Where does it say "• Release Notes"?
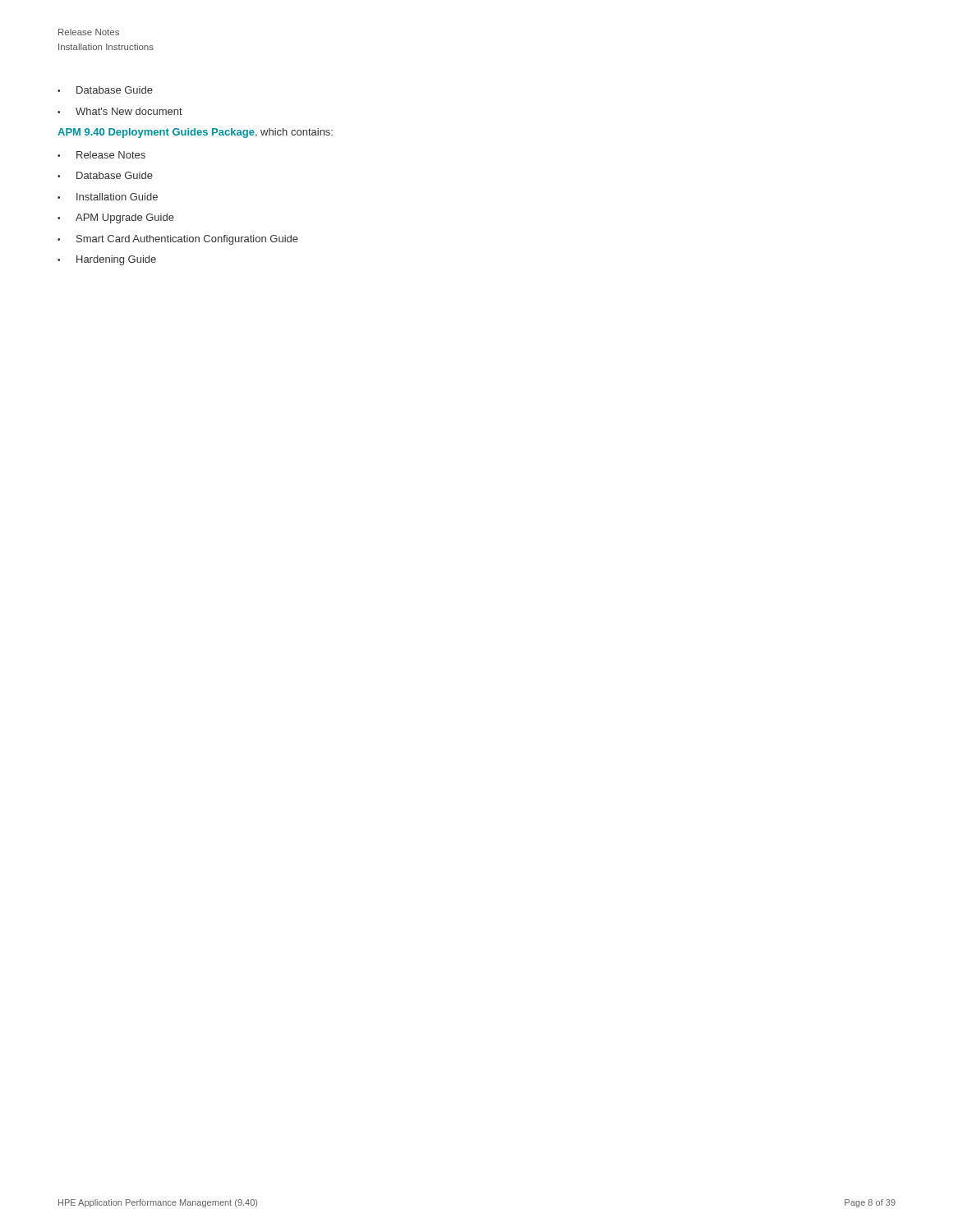This screenshot has height=1232, width=953. pyautogui.click(x=102, y=155)
